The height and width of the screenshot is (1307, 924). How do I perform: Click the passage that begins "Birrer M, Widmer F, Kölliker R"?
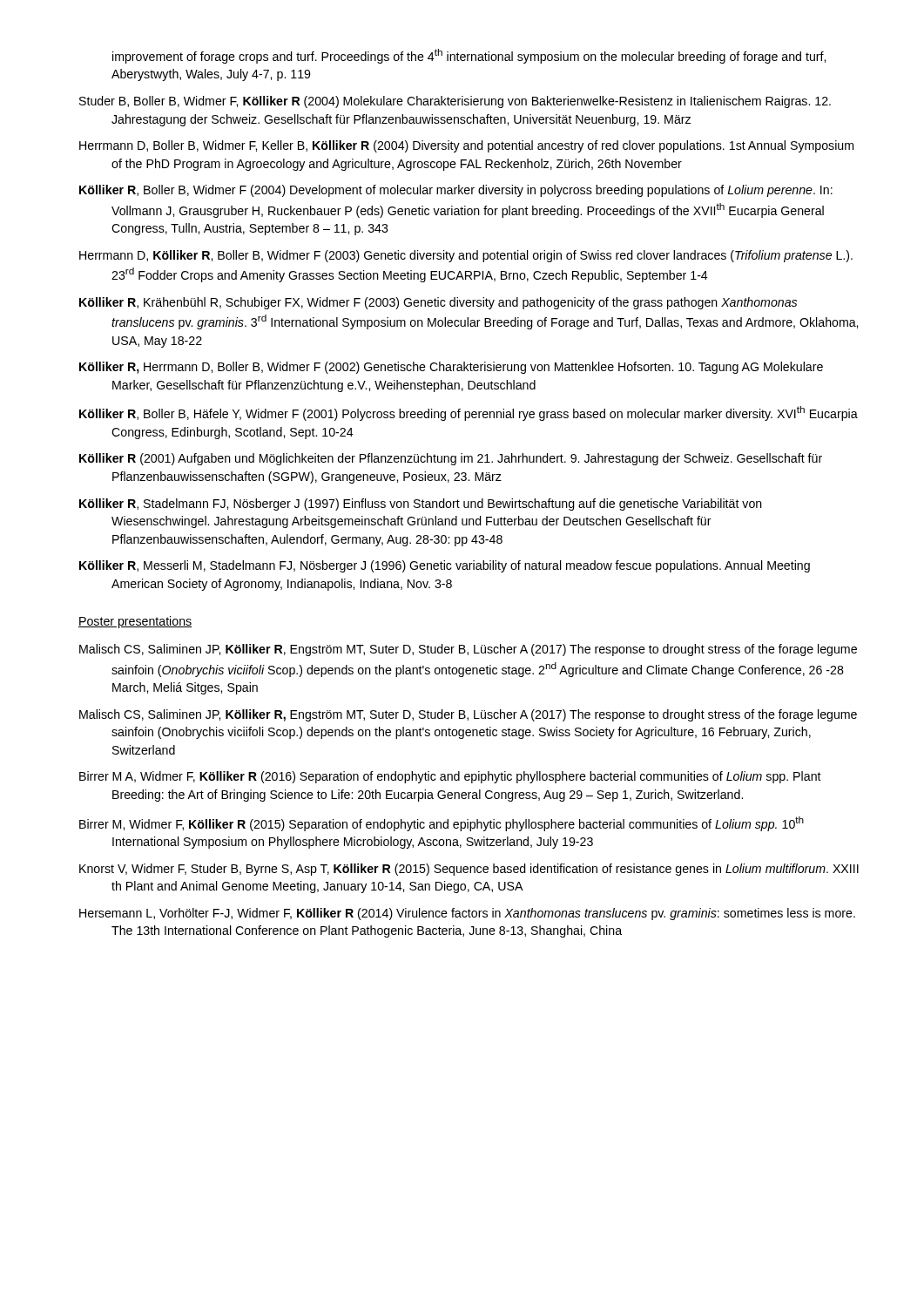click(458, 831)
